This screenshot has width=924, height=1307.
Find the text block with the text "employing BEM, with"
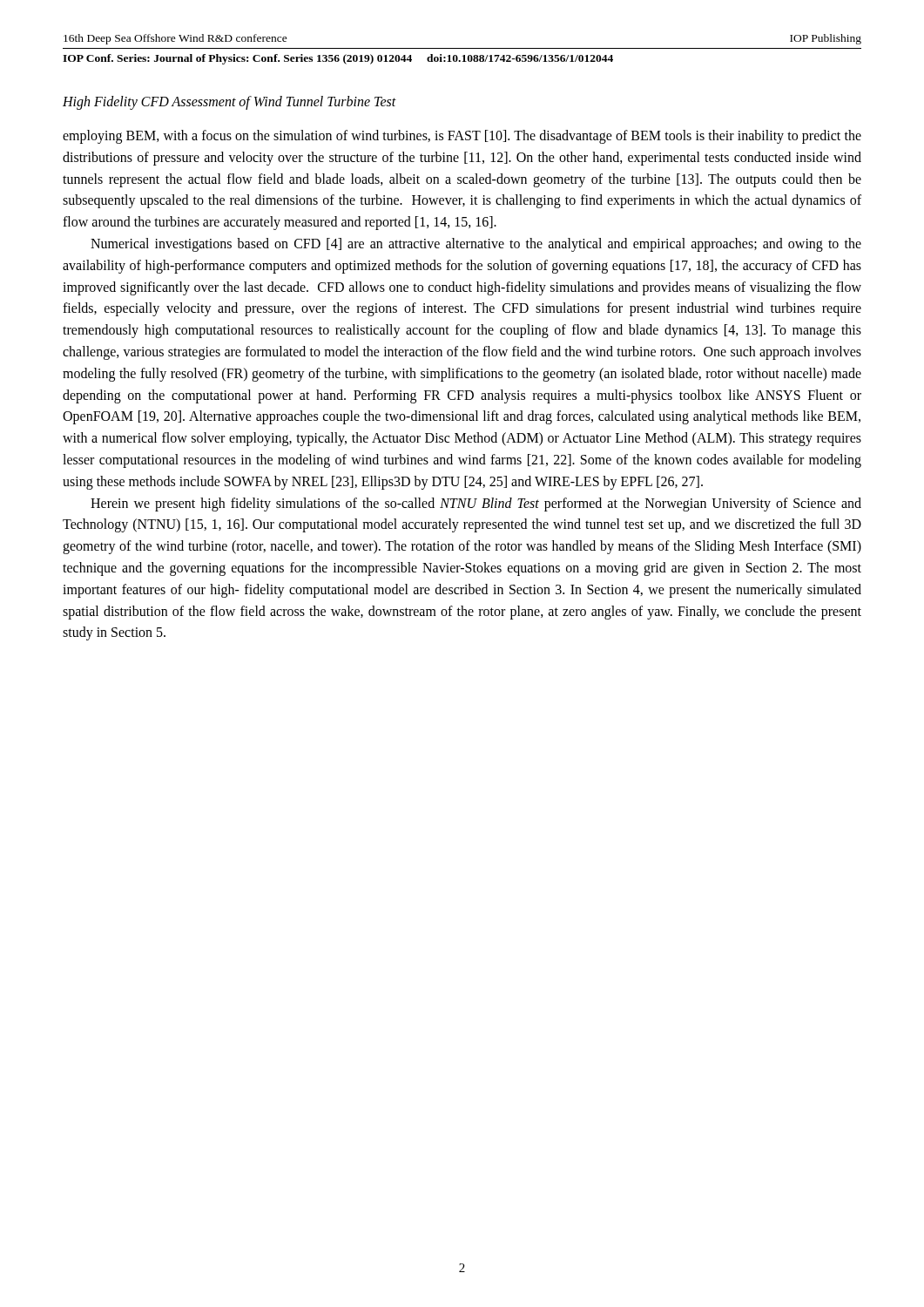tap(462, 180)
